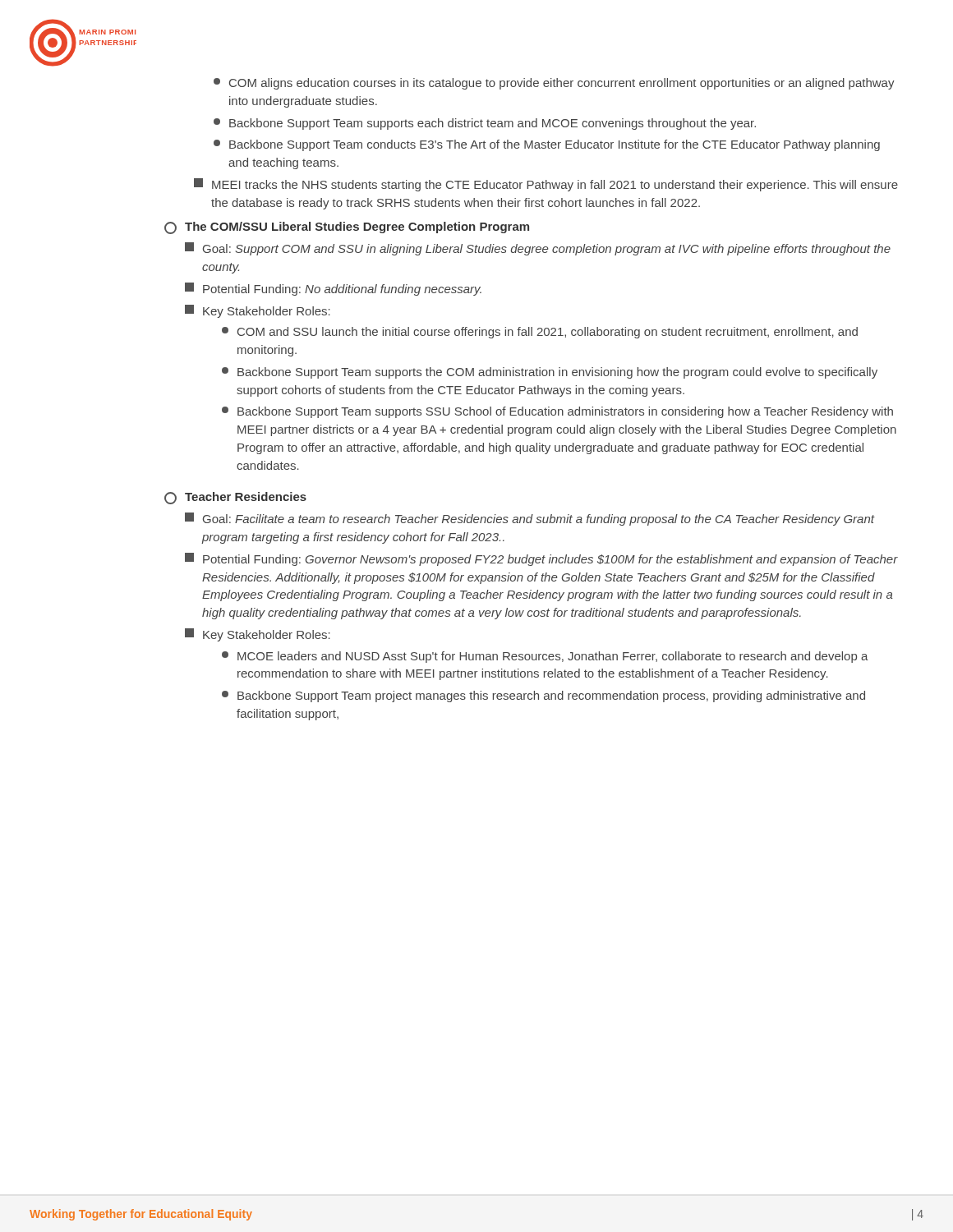Locate the block of text that opens with "Backbone Support Team supports the COM"
The image size is (953, 1232).
pyautogui.click(x=563, y=381)
